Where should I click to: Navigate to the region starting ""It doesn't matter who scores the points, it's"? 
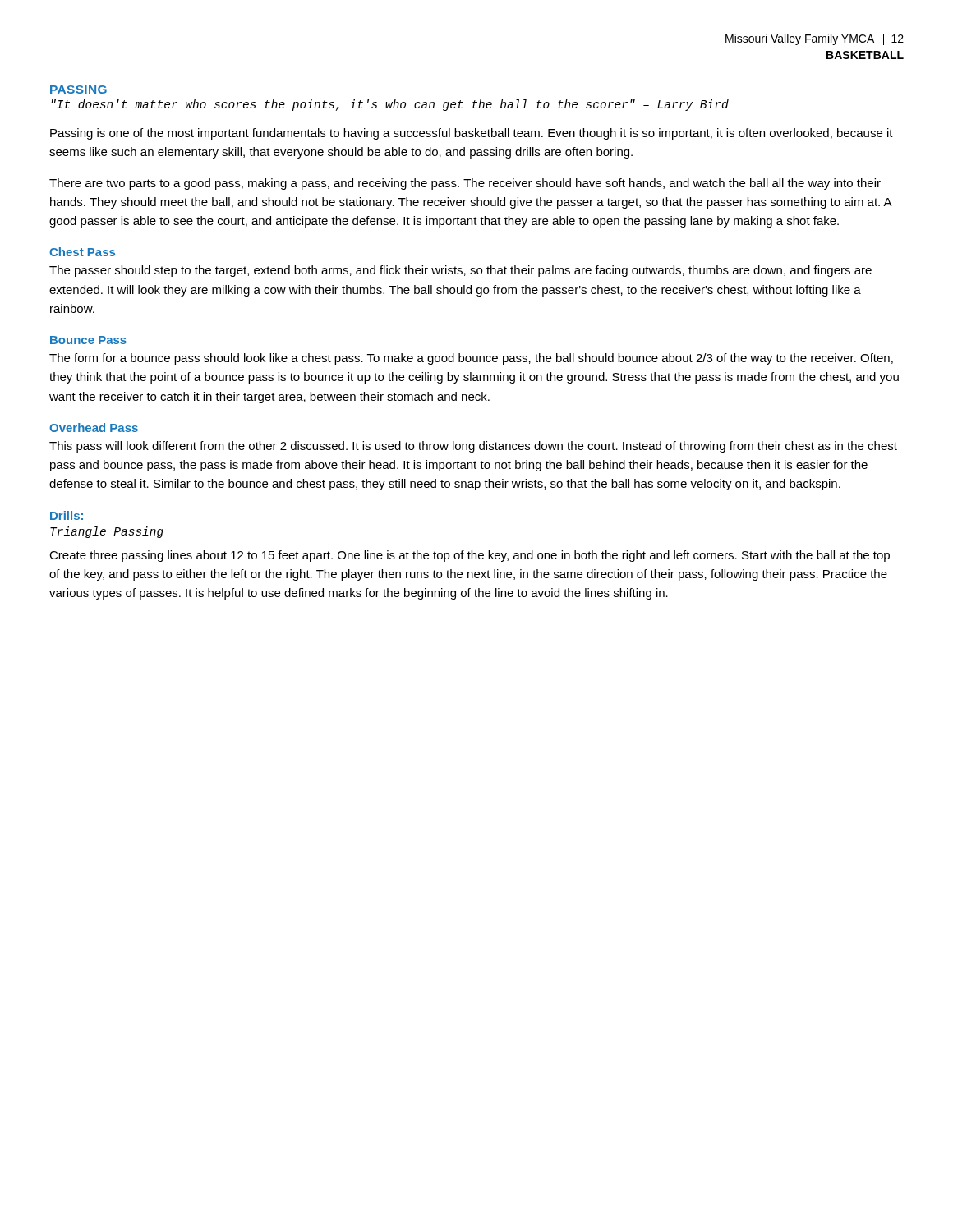pyautogui.click(x=476, y=105)
